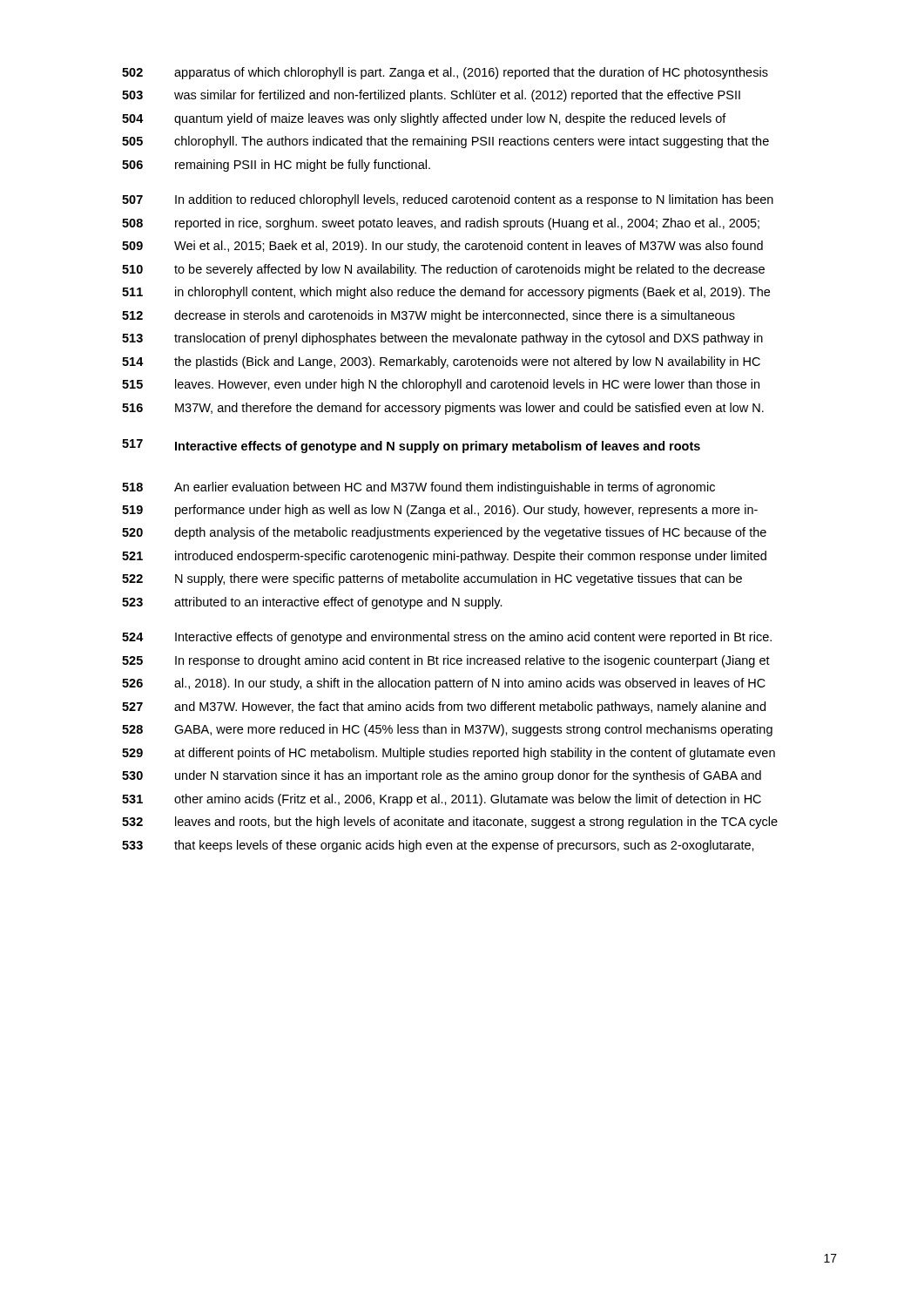Find the block on this page that starts "532 leaves and roots, but"

(x=479, y=822)
